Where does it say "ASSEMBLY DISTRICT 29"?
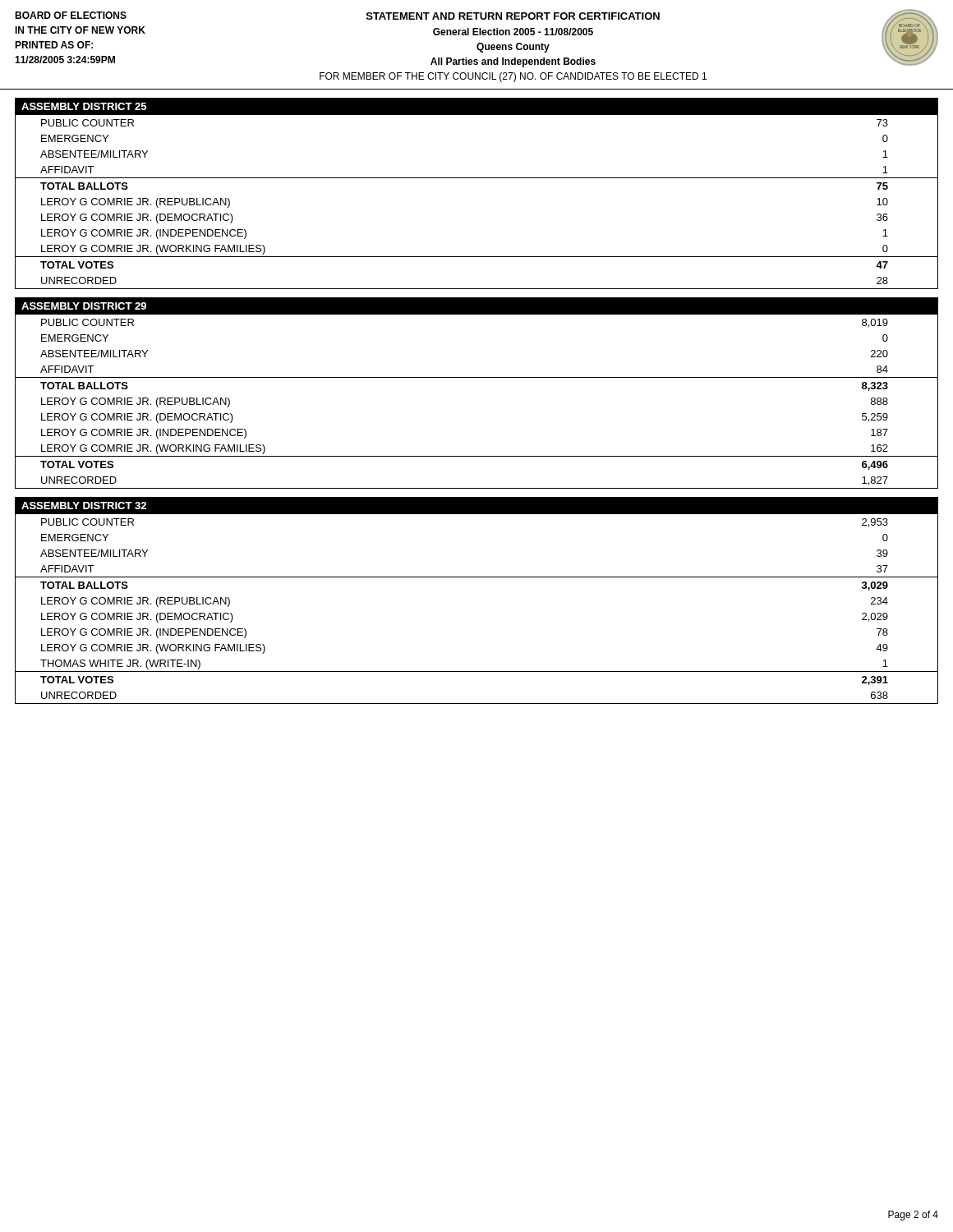 coord(84,306)
